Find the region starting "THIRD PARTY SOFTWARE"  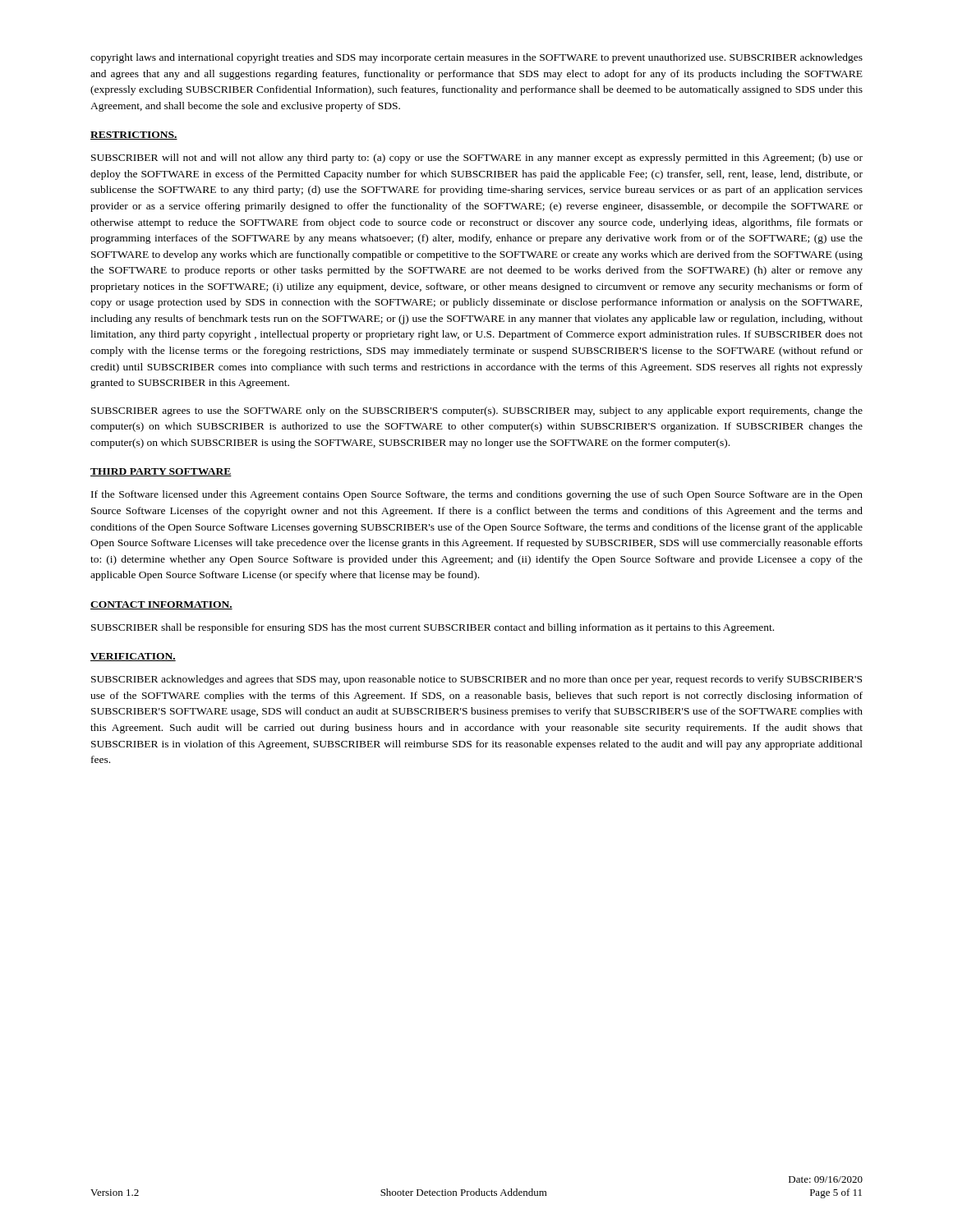point(161,471)
